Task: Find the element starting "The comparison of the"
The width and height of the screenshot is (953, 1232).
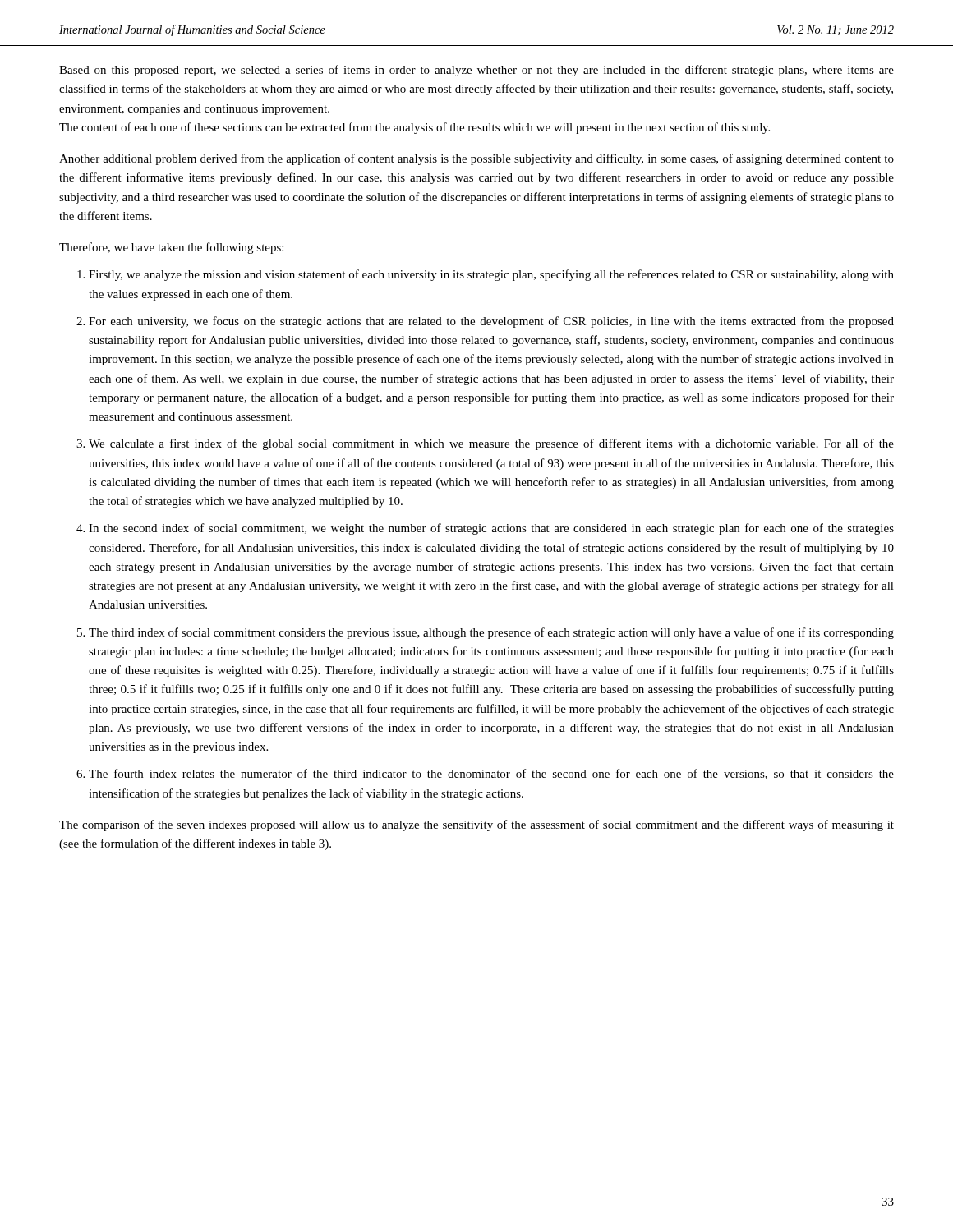Action: [476, 834]
